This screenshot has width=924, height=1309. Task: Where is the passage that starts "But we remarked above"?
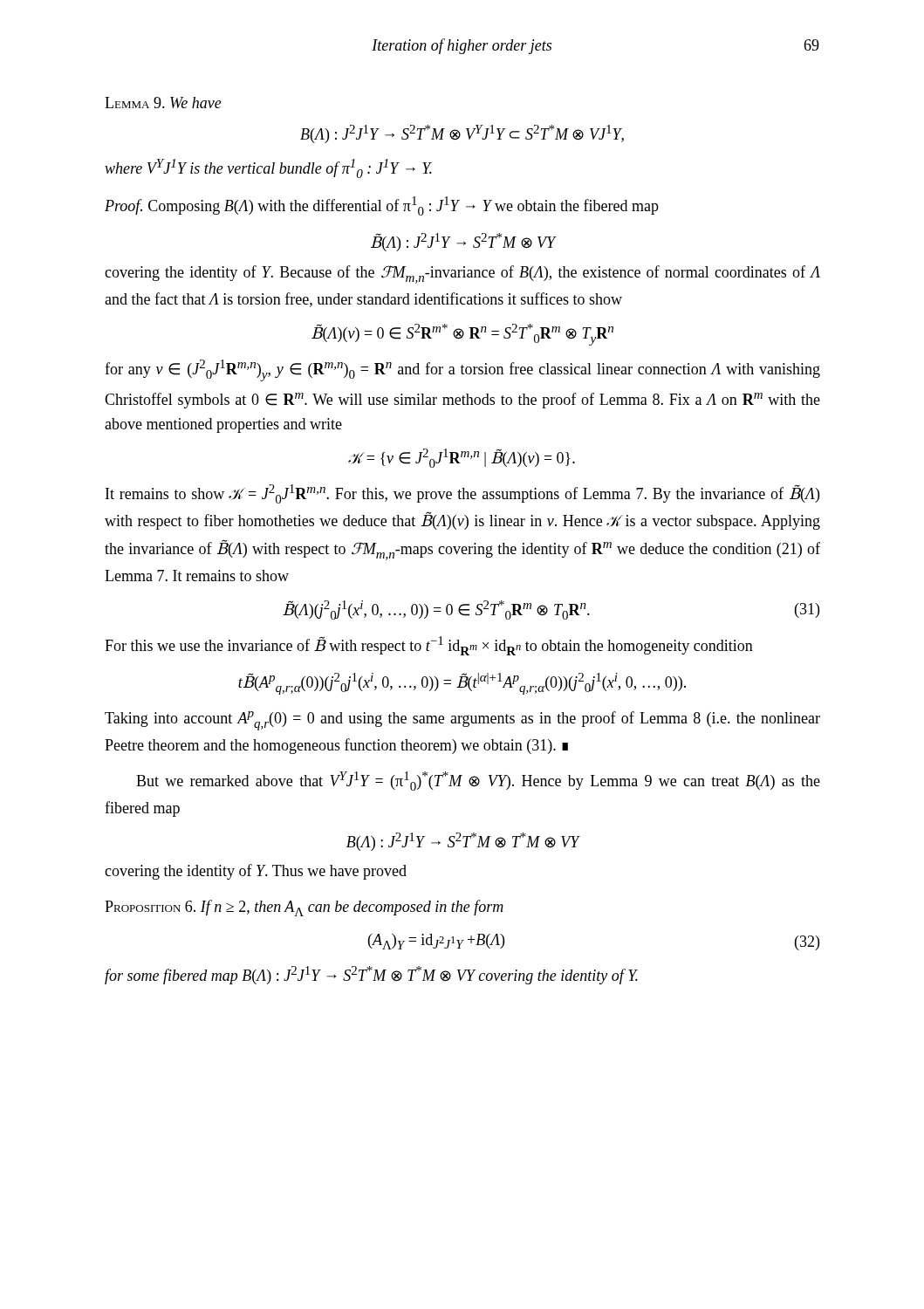tap(462, 793)
